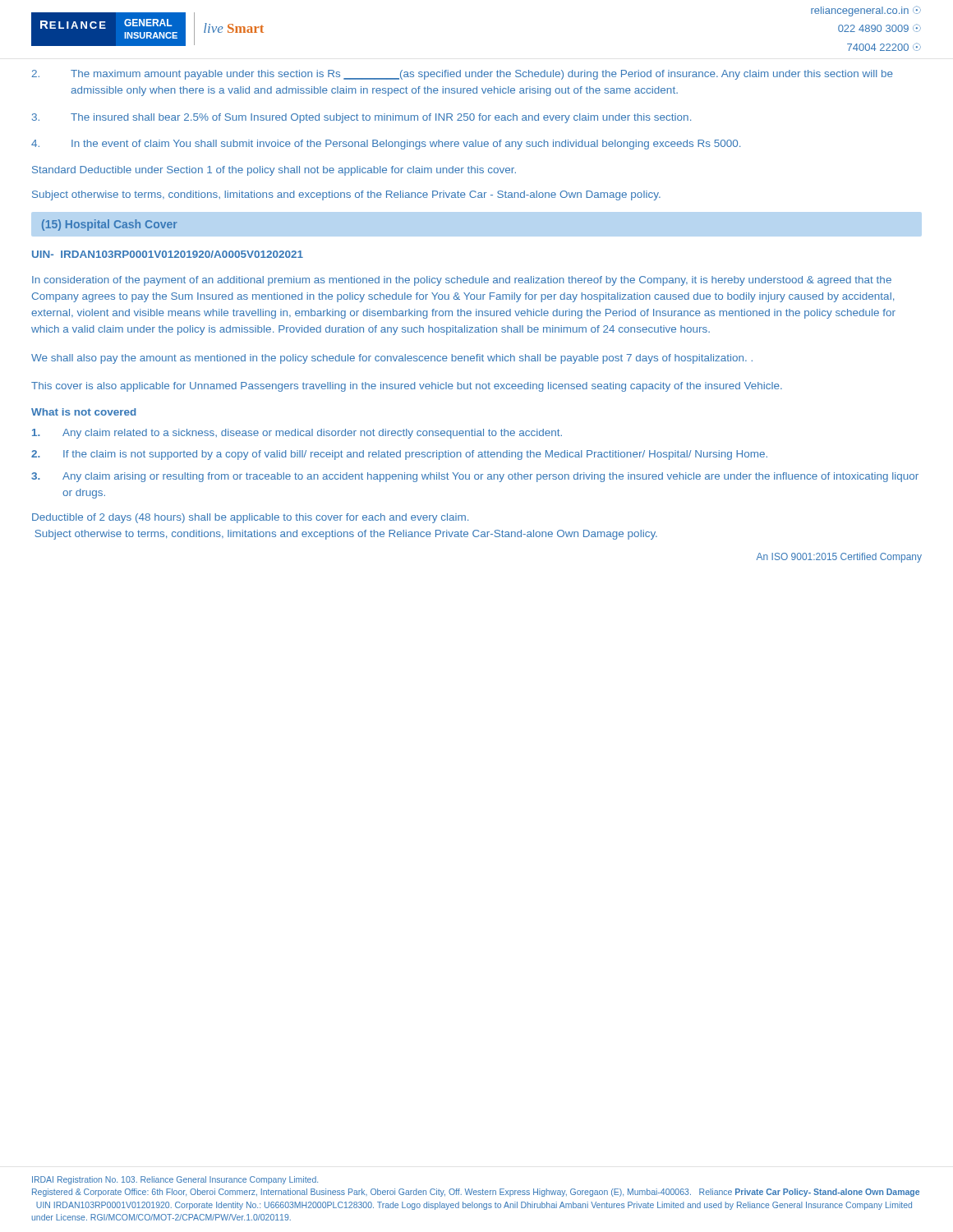Select the text block that reads "Subject otherwise to terms,"
The height and width of the screenshot is (1232, 953).
(x=346, y=194)
